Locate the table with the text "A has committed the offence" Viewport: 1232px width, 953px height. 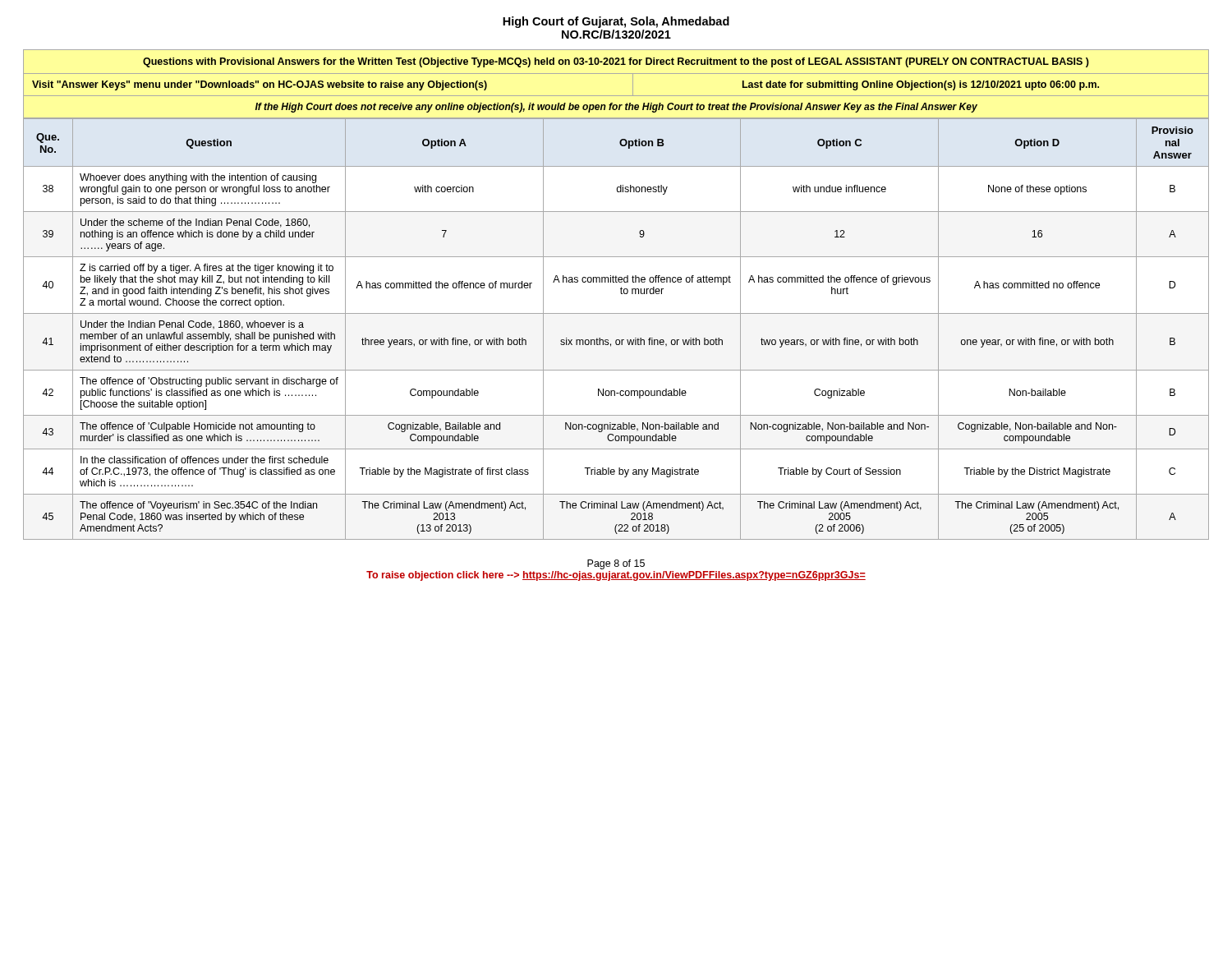click(616, 329)
